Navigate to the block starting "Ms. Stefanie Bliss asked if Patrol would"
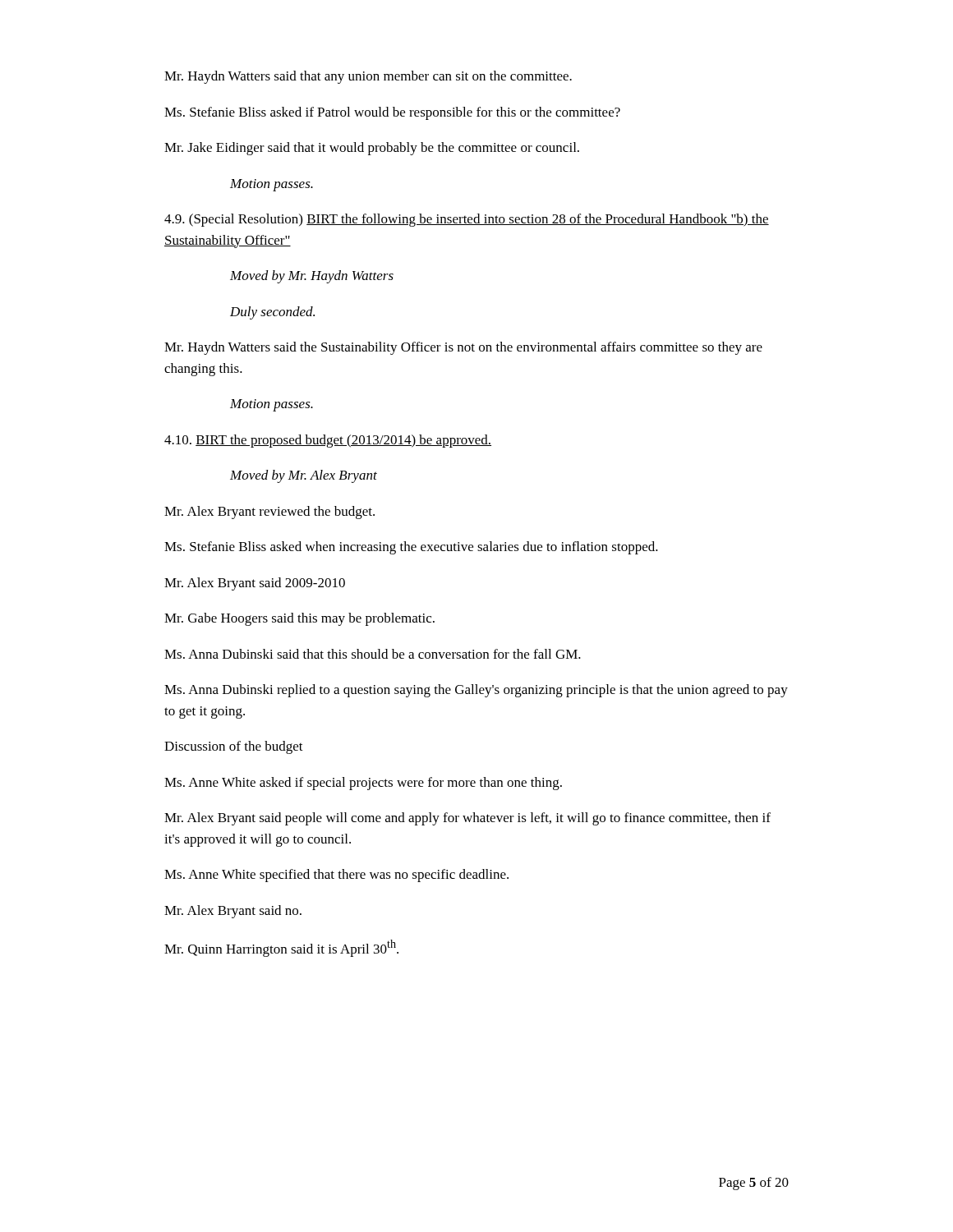Screen dimensions: 1232x953 (x=392, y=112)
